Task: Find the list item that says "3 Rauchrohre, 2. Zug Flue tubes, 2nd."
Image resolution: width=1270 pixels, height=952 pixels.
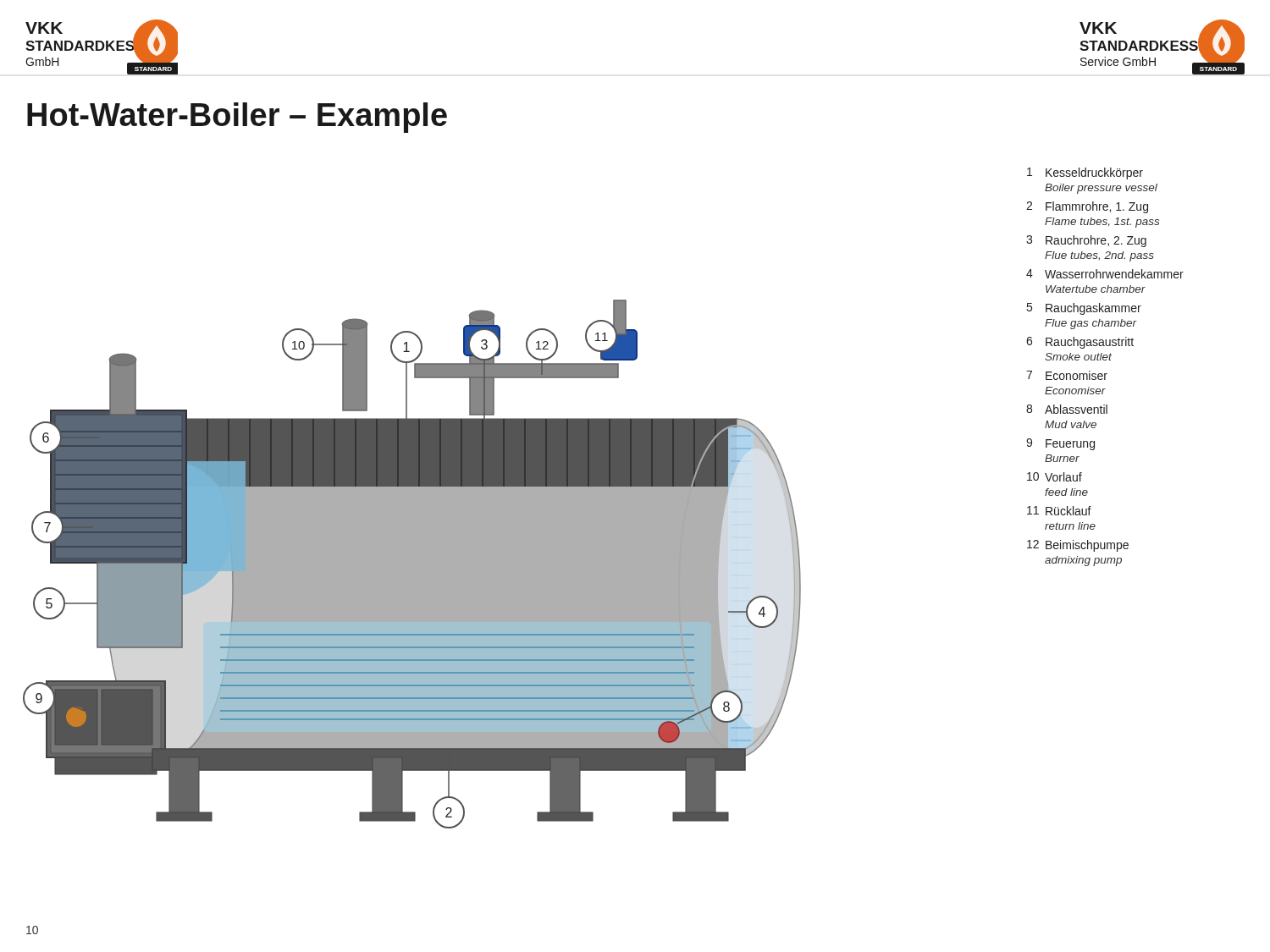Action: coord(1140,247)
